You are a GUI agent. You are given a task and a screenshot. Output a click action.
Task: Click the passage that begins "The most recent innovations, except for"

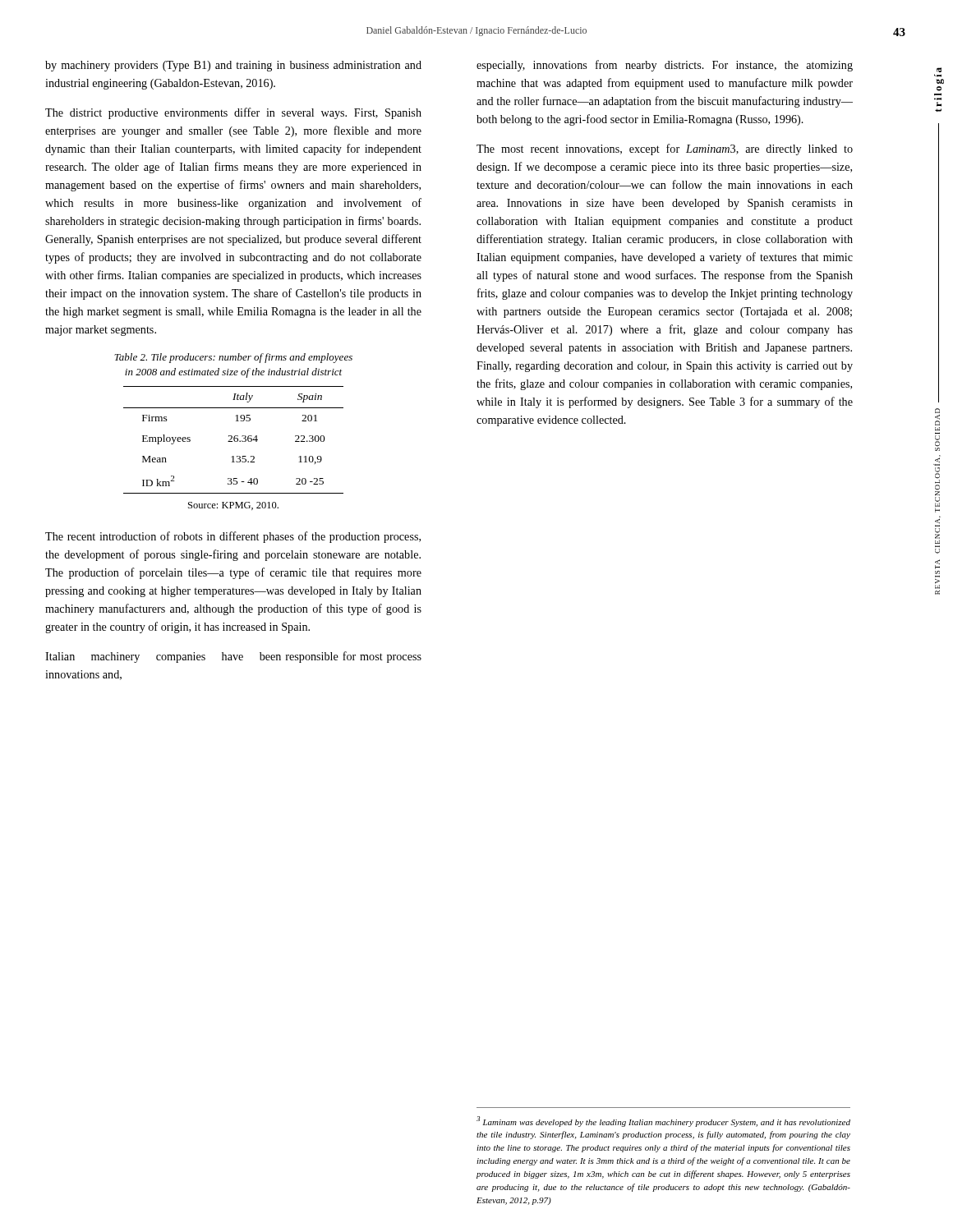pyautogui.click(x=665, y=284)
